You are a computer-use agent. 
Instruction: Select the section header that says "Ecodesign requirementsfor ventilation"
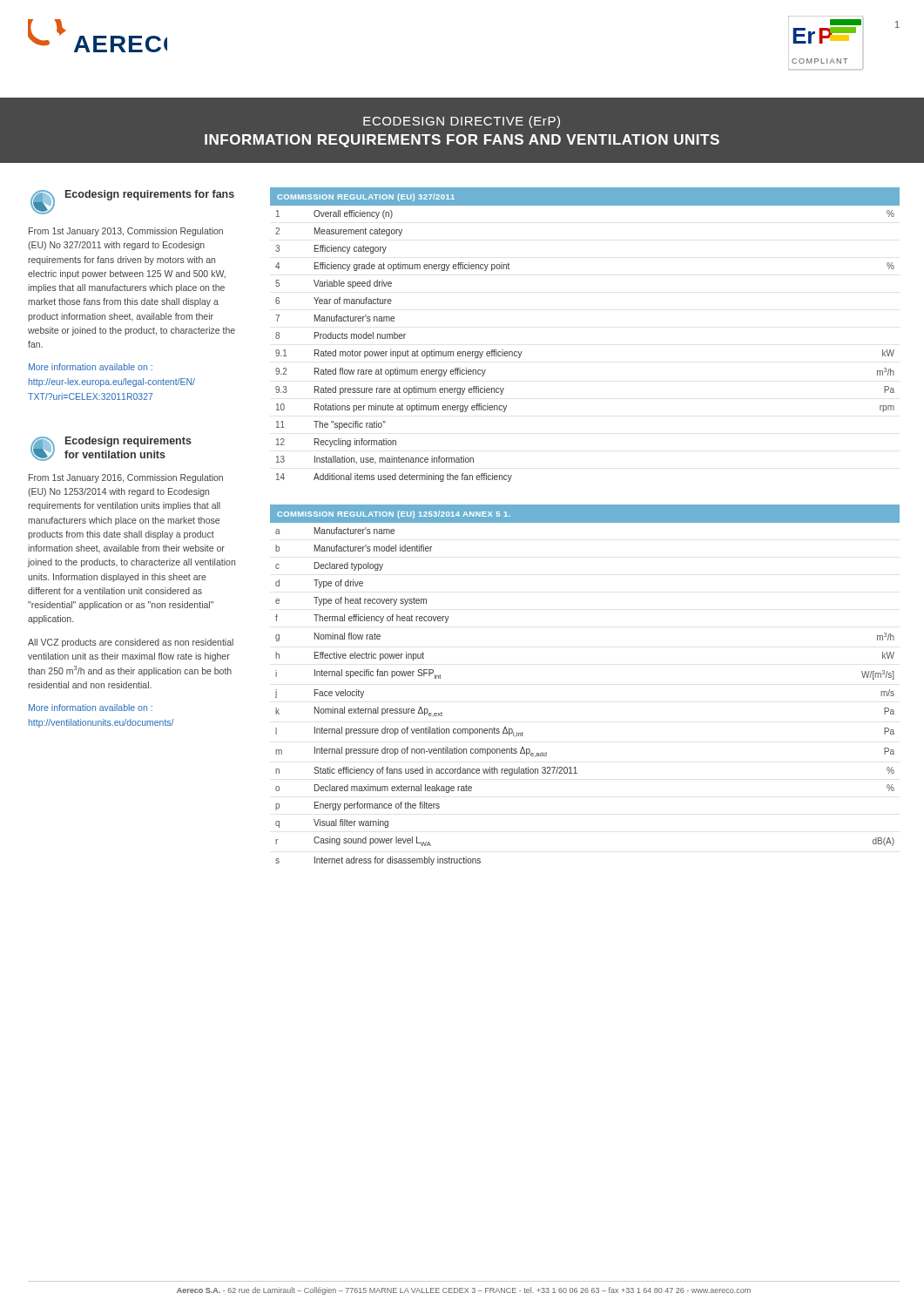point(110,449)
